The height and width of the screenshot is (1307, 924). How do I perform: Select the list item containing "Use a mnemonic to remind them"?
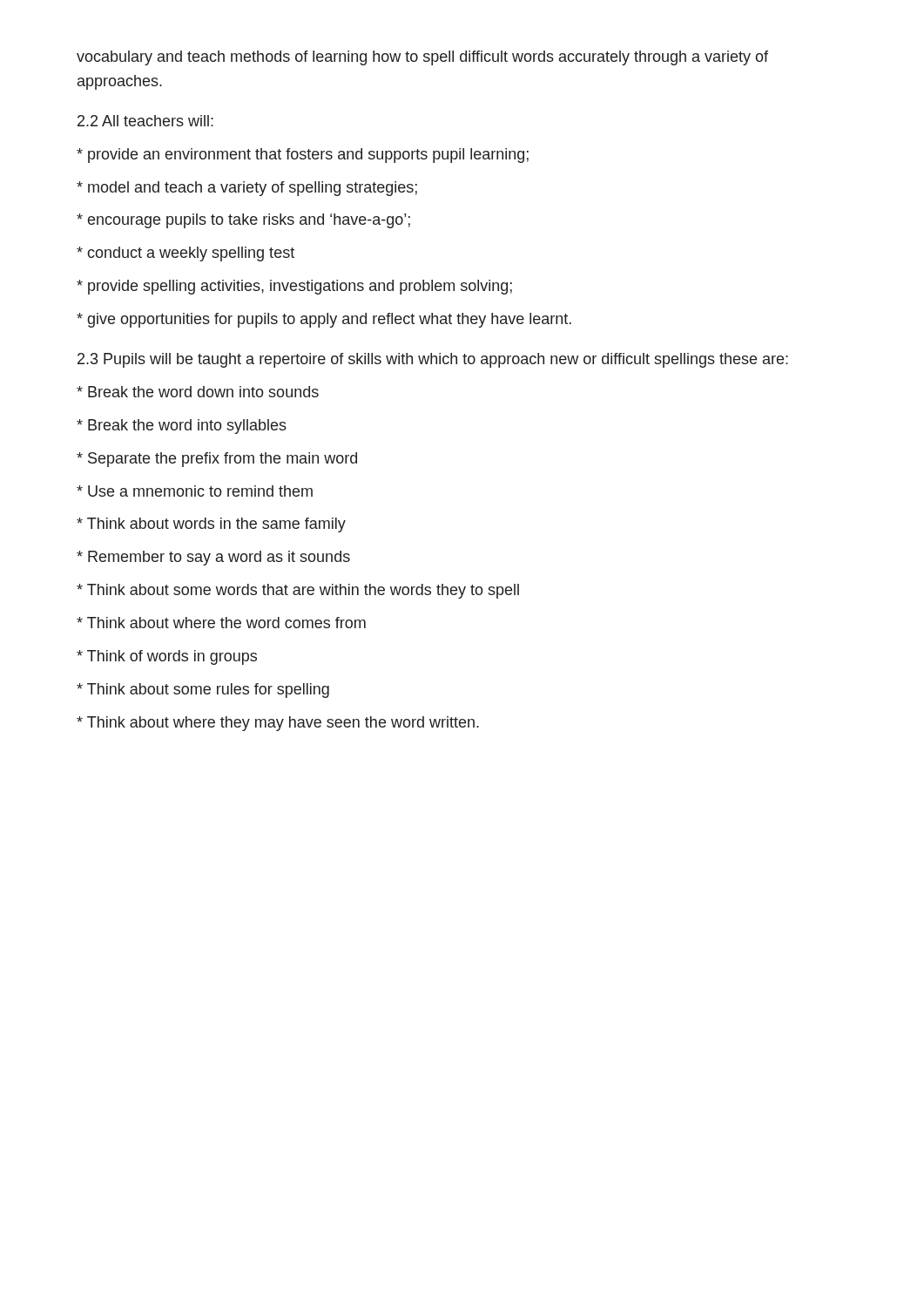click(195, 491)
